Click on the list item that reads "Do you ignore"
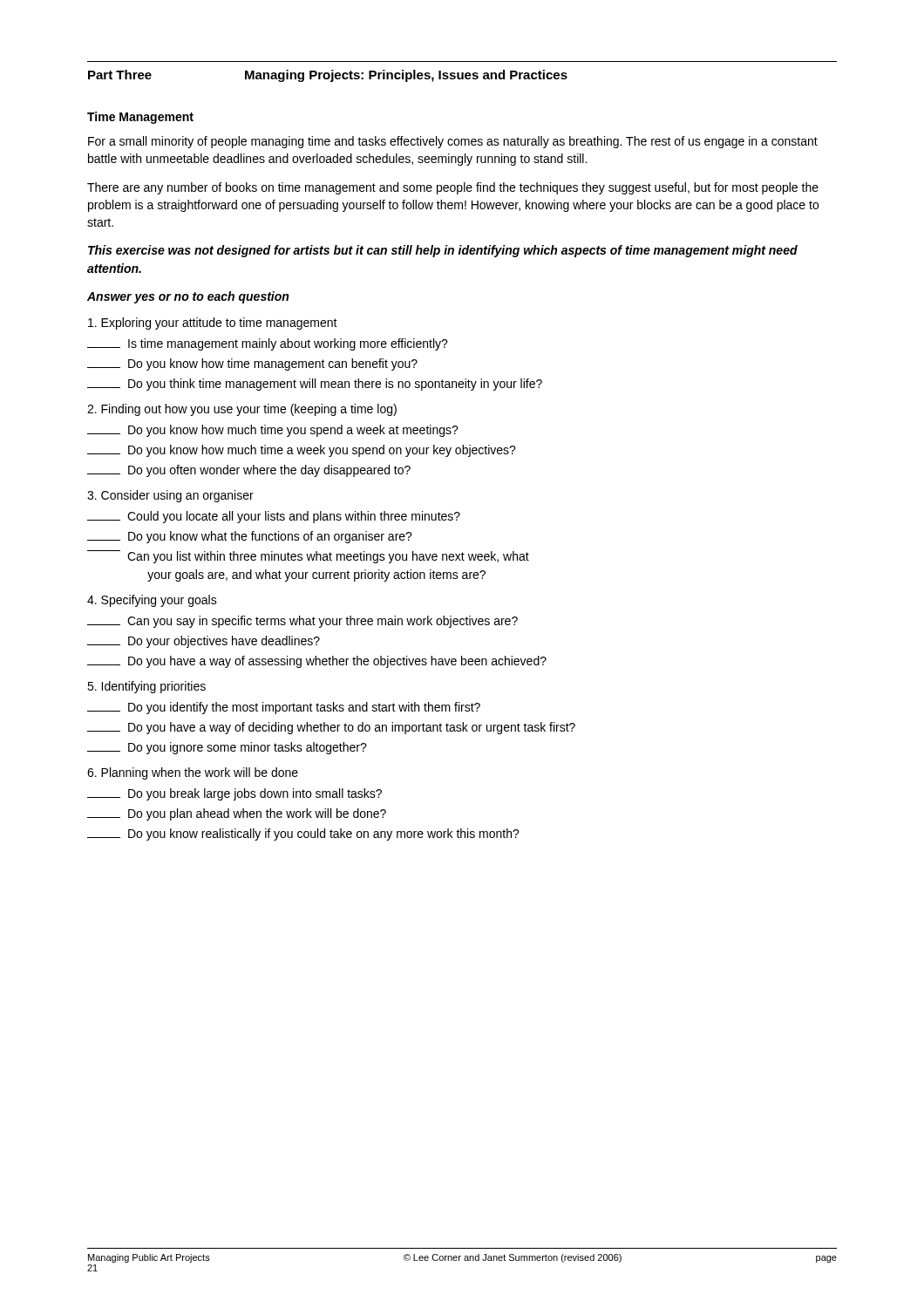 (227, 747)
